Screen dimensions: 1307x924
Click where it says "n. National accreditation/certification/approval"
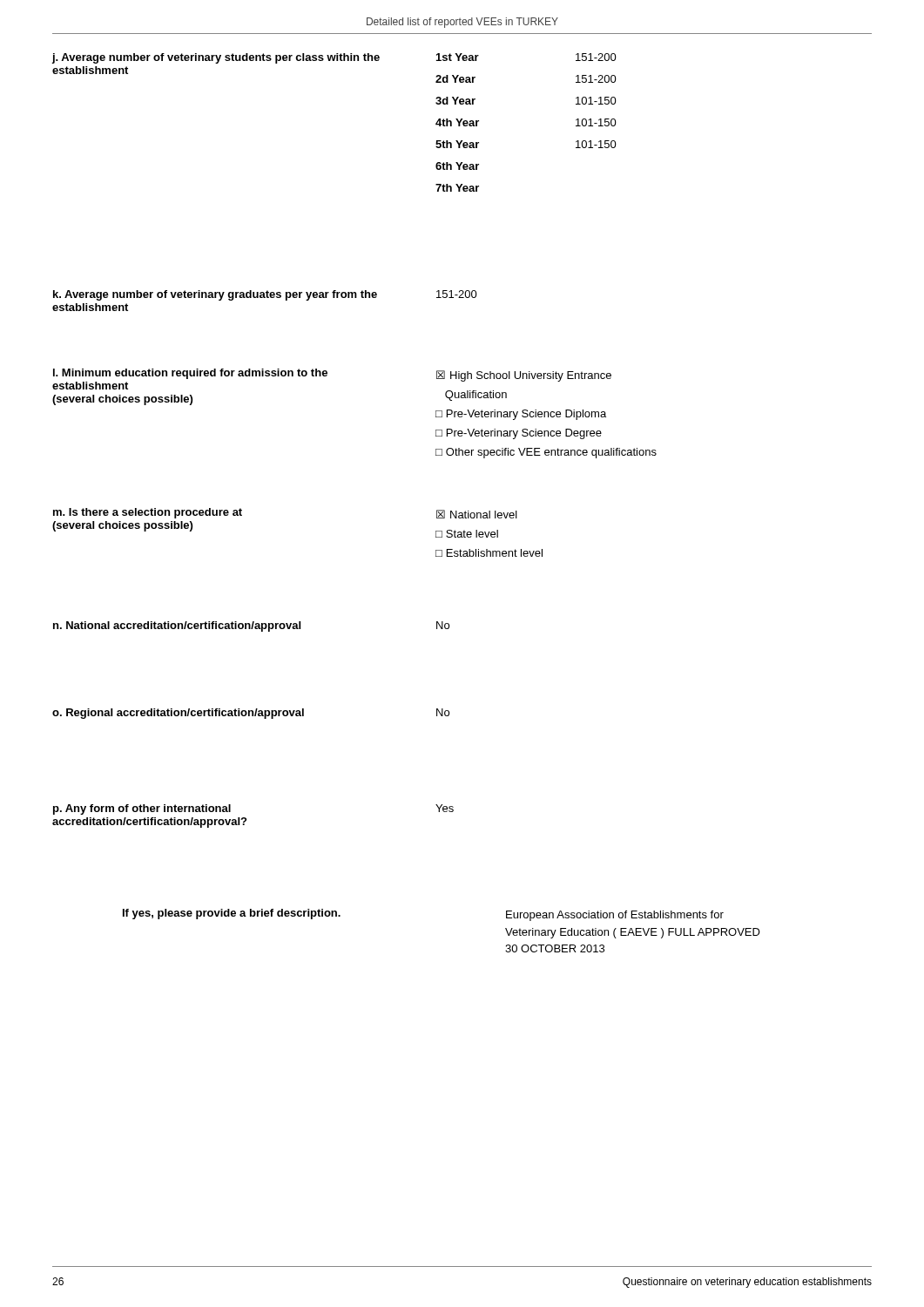pyautogui.click(x=177, y=625)
